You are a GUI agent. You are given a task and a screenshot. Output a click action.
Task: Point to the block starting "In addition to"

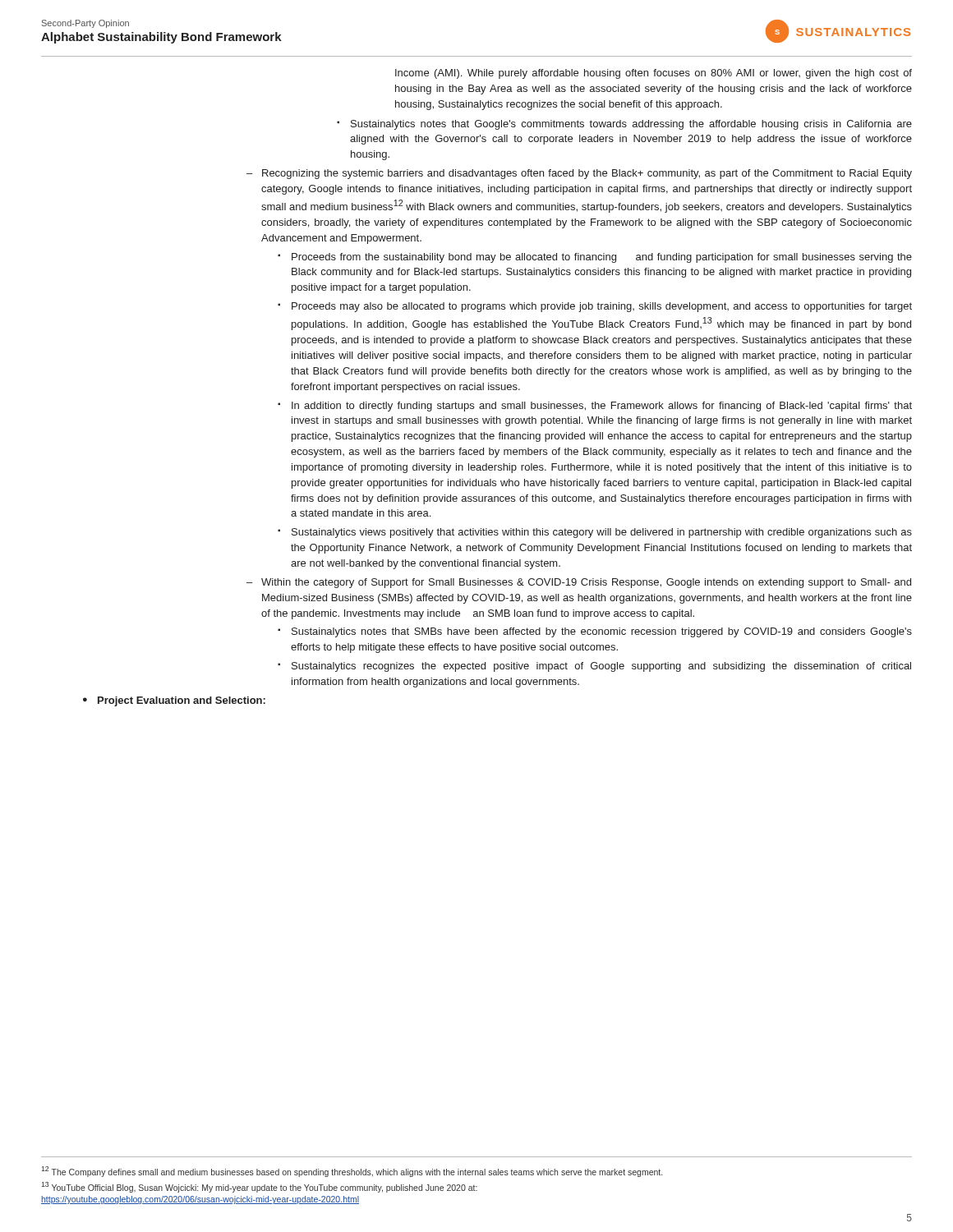[x=601, y=459]
